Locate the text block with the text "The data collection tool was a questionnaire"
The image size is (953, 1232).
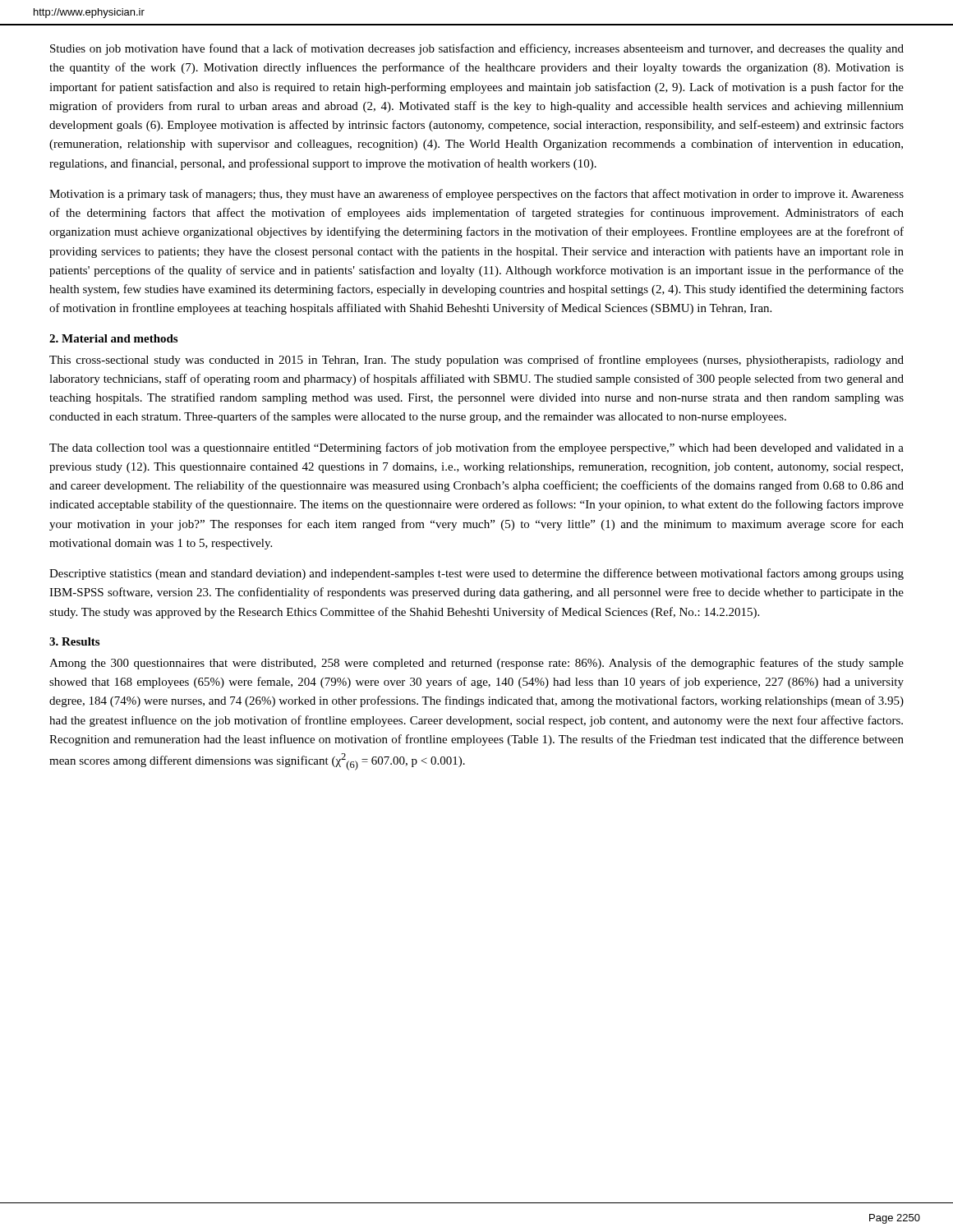[x=476, y=495]
